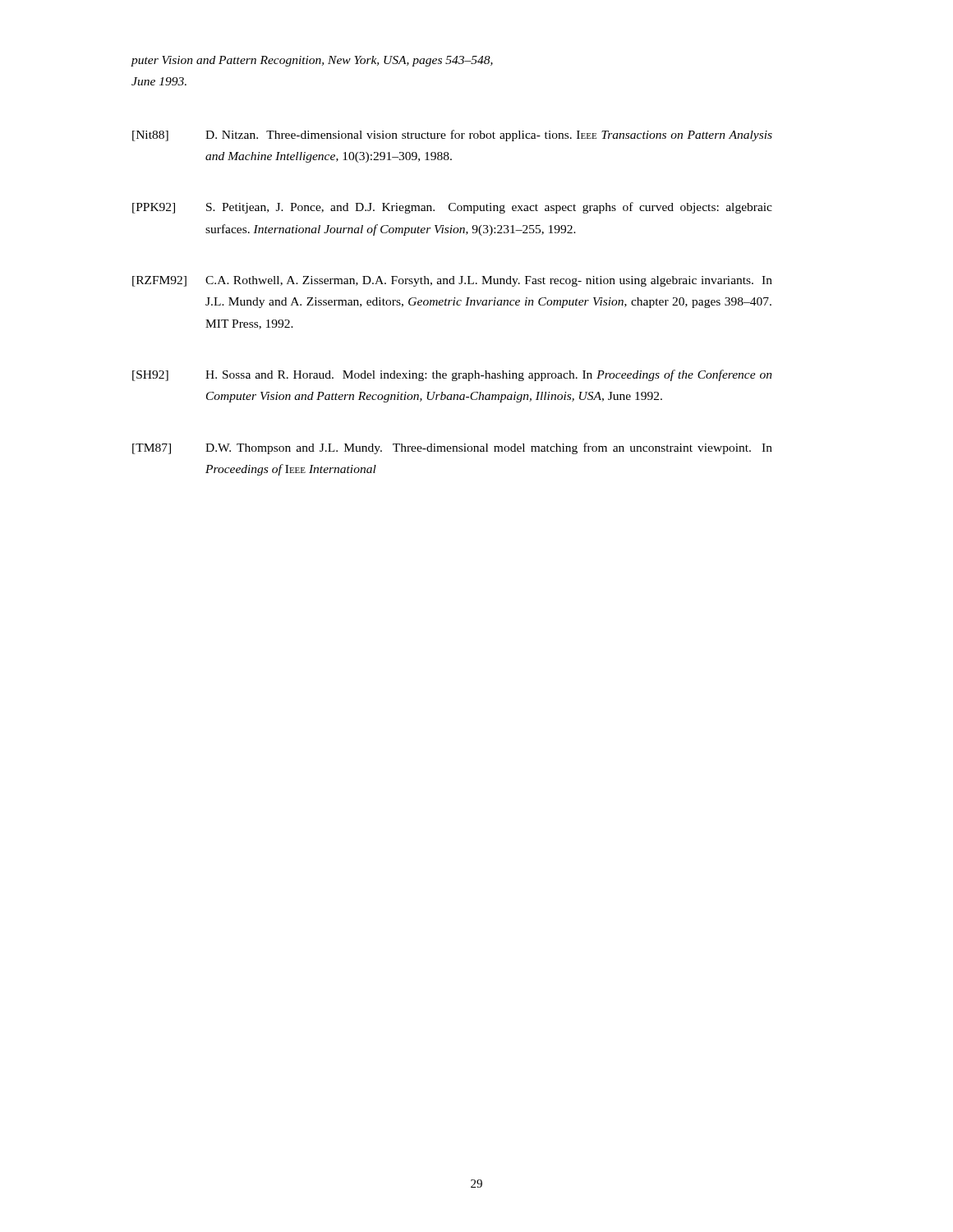Find the block starting "[PPK92] S. Petitjean, J."

[452, 218]
